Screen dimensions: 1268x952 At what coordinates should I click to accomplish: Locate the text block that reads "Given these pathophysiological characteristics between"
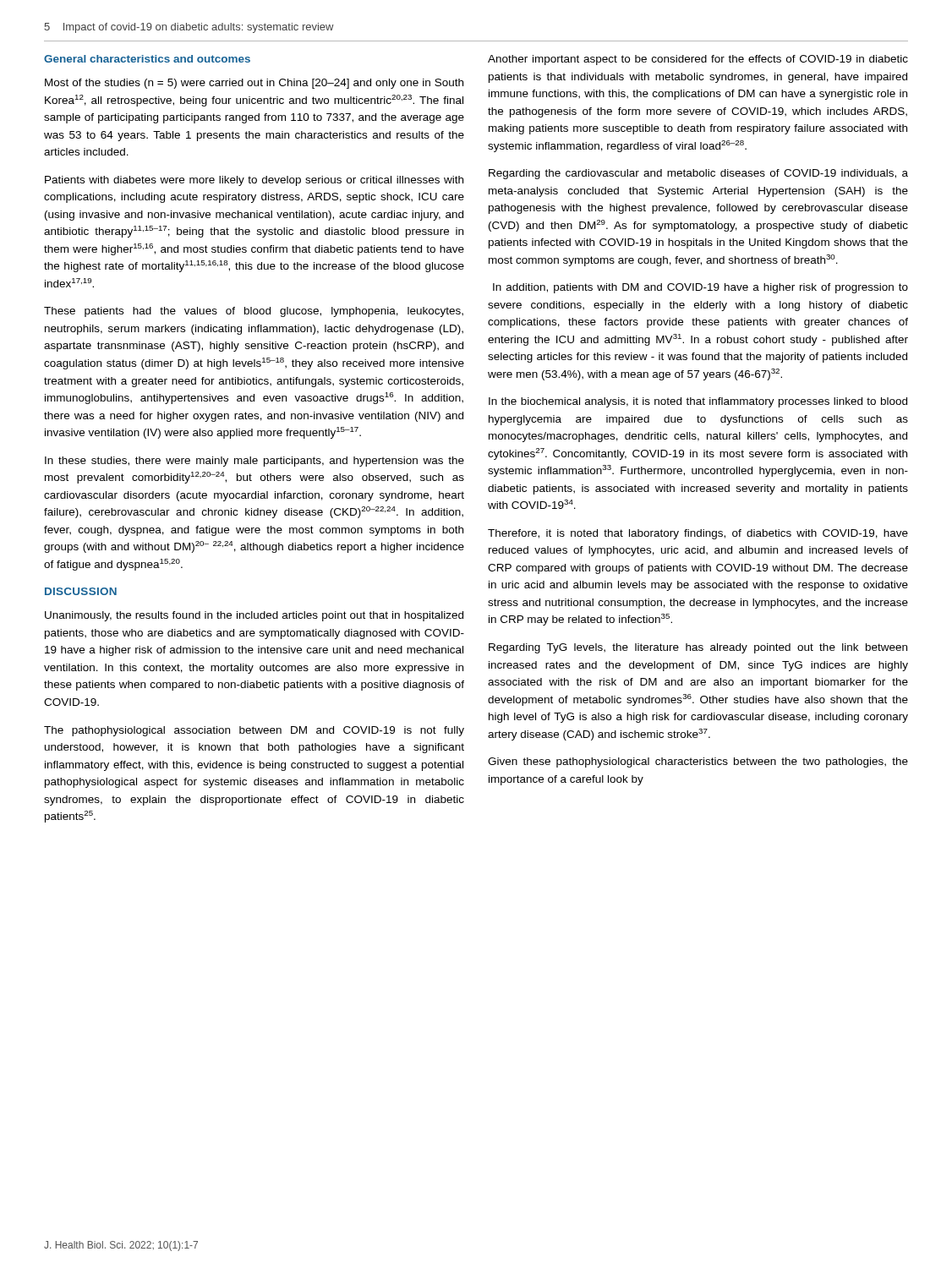[698, 770]
